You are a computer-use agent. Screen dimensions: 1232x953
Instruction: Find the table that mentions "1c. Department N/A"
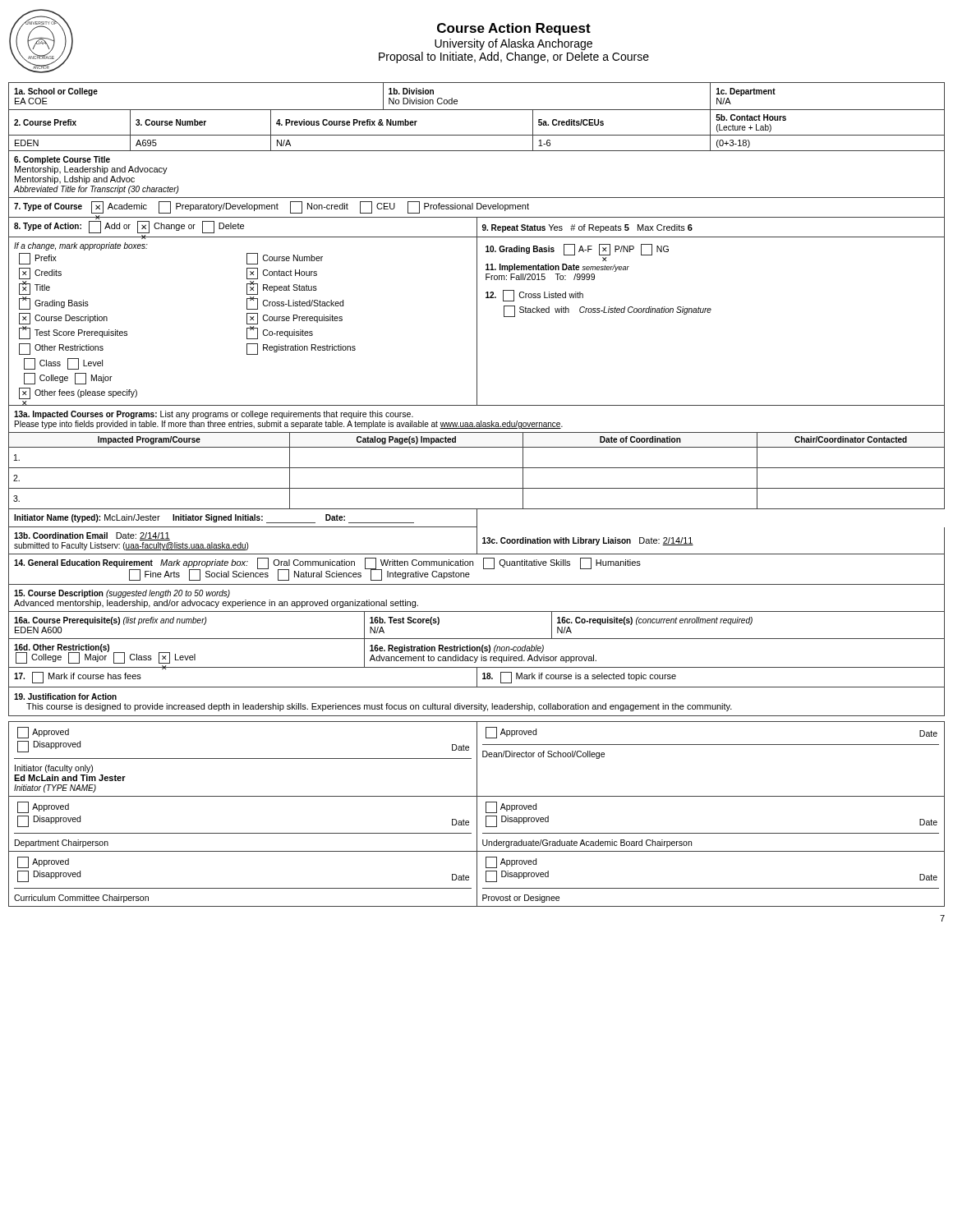[476, 96]
